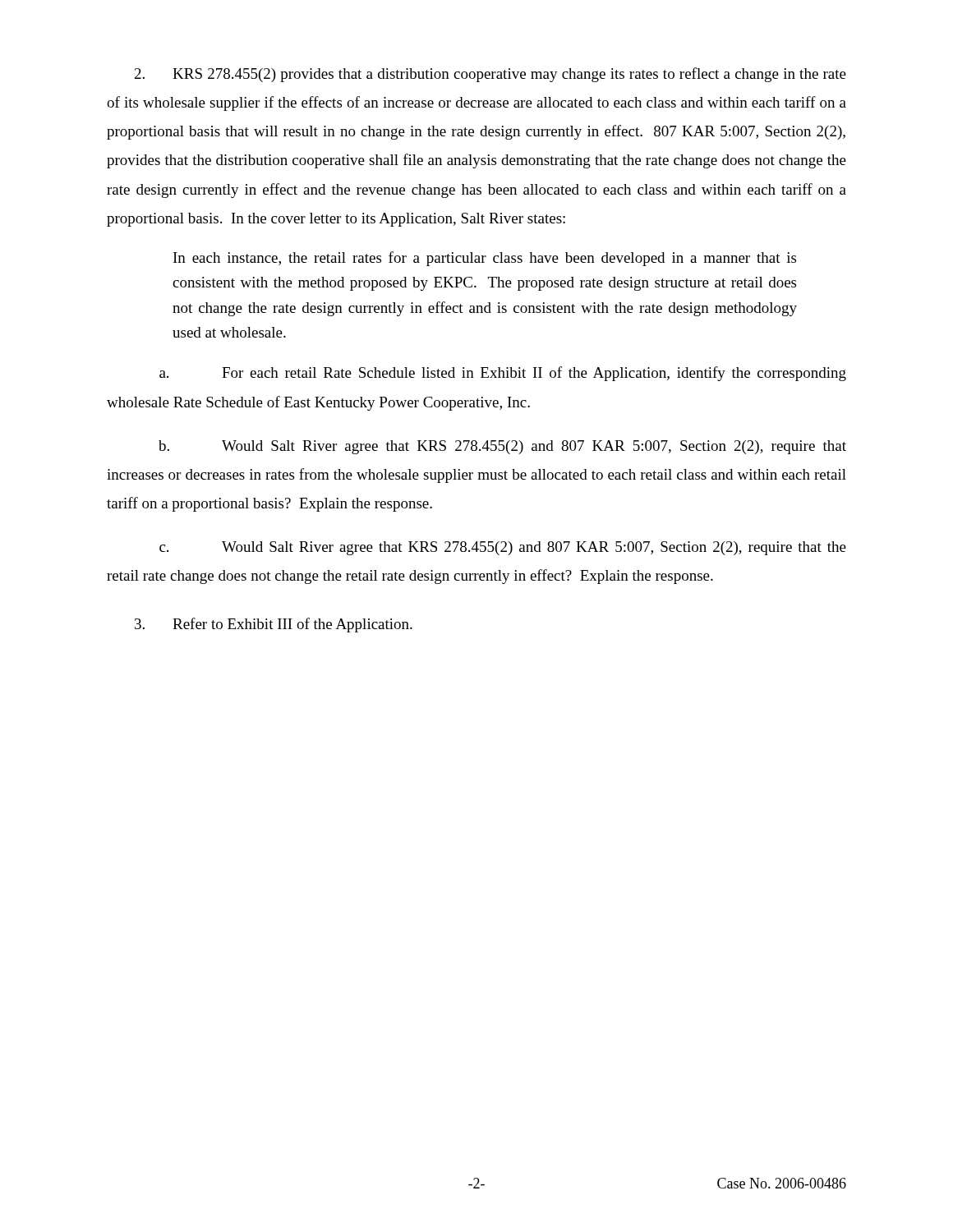Locate the text block containing "In each instance,"

(485, 295)
